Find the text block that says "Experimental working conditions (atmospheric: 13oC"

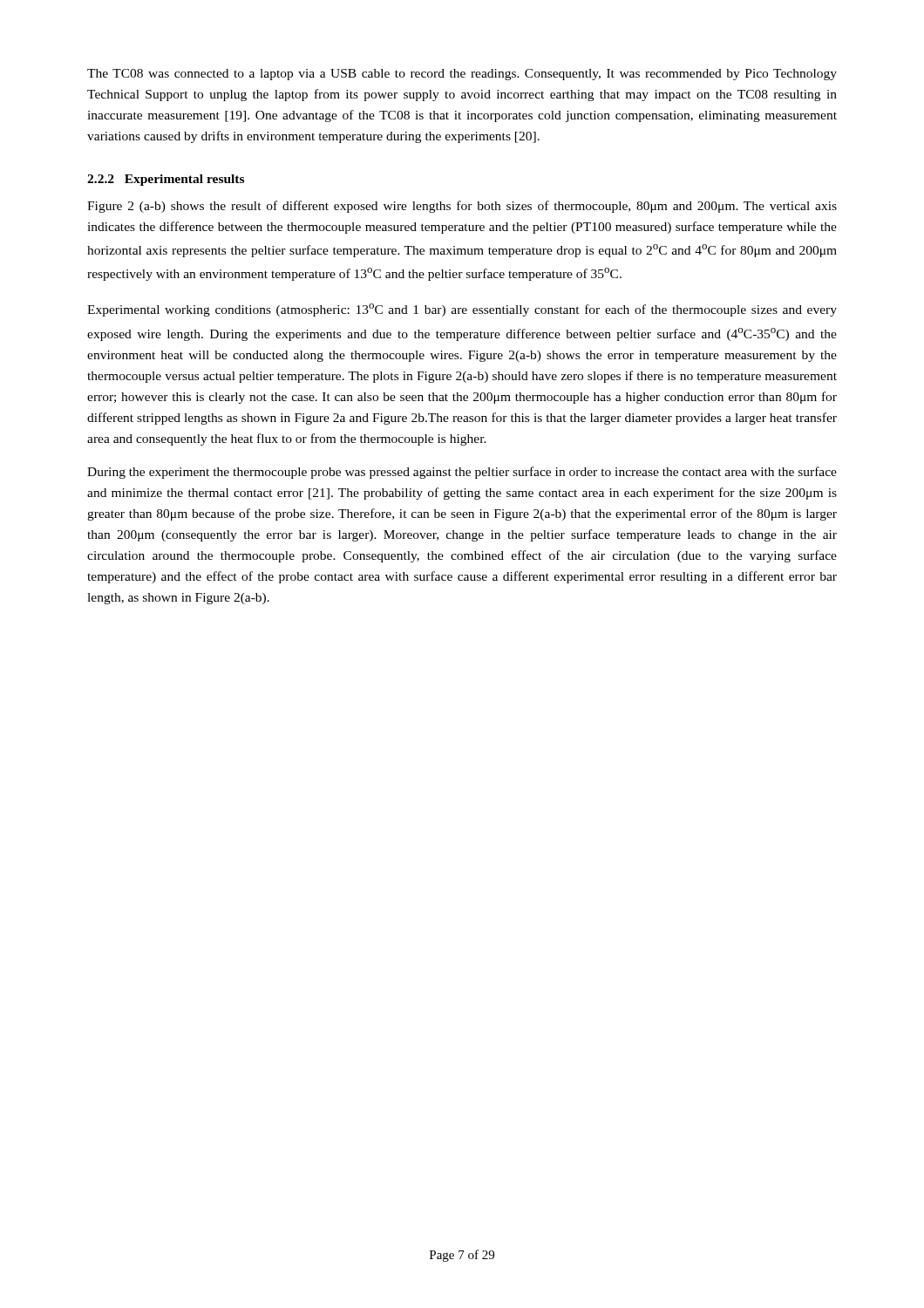[x=462, y=373]
